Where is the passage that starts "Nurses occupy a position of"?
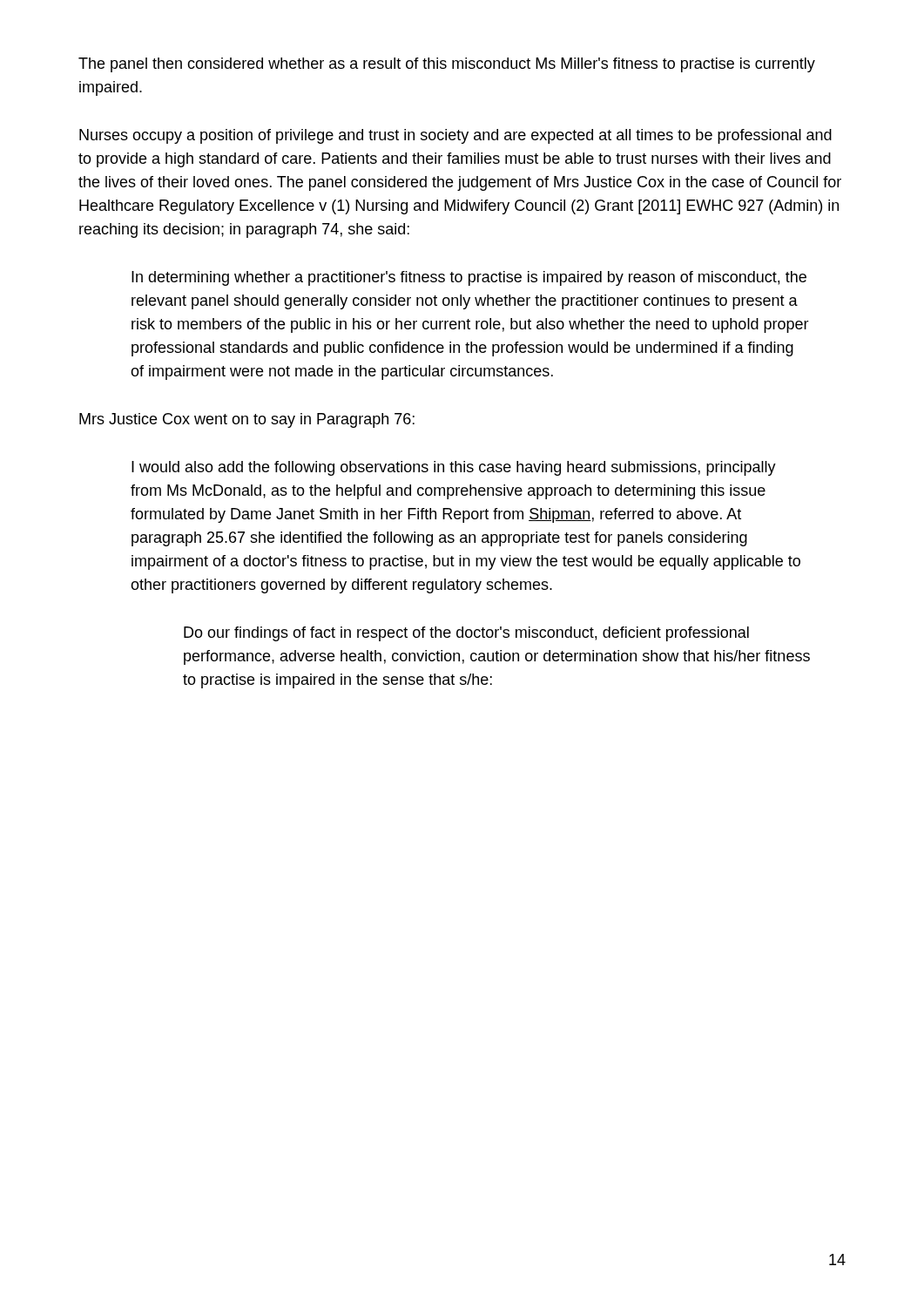The height and width of the screenshot is (1307, 924). (460, 182)
